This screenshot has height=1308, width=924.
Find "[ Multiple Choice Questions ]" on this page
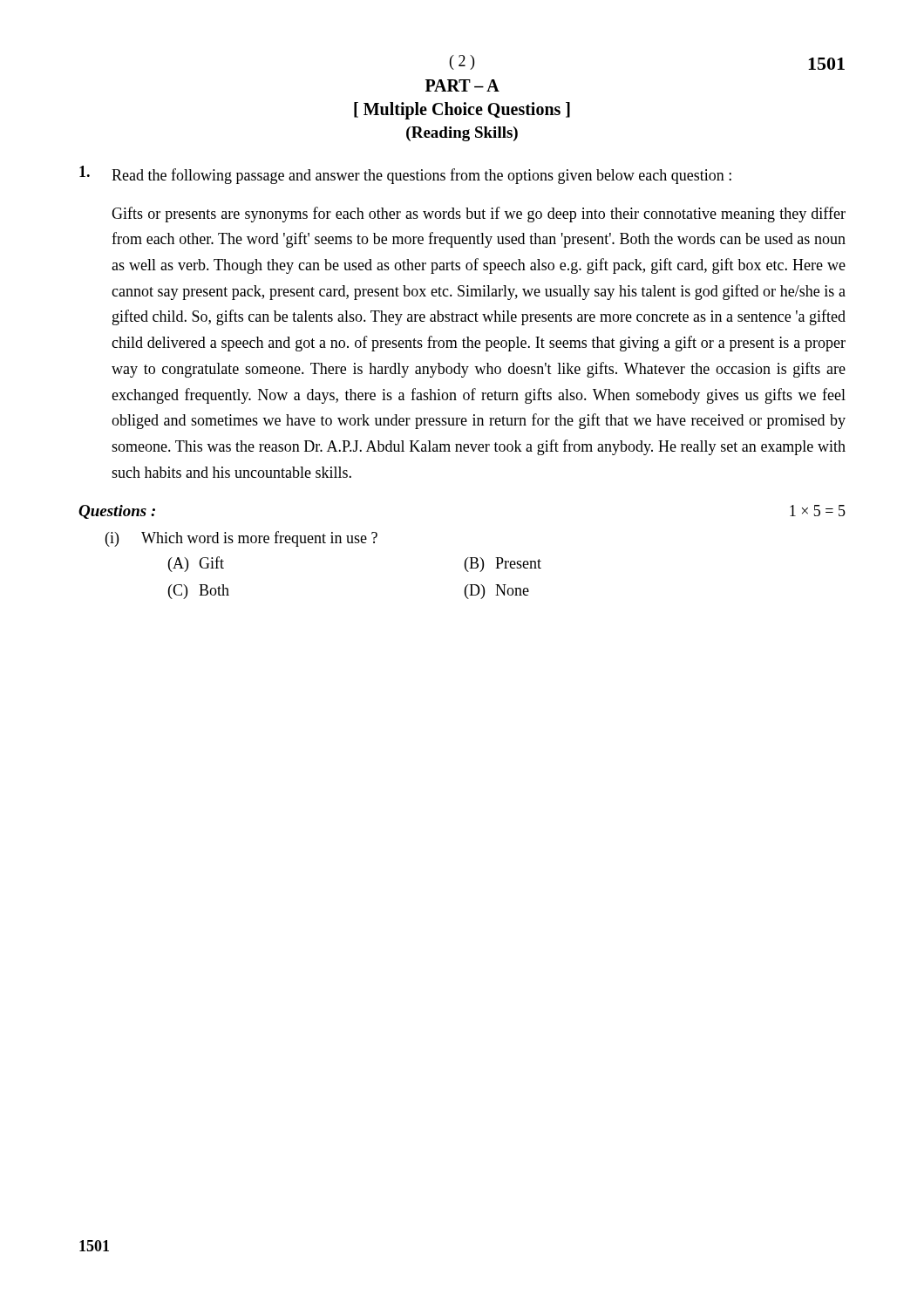click(462, 109)
